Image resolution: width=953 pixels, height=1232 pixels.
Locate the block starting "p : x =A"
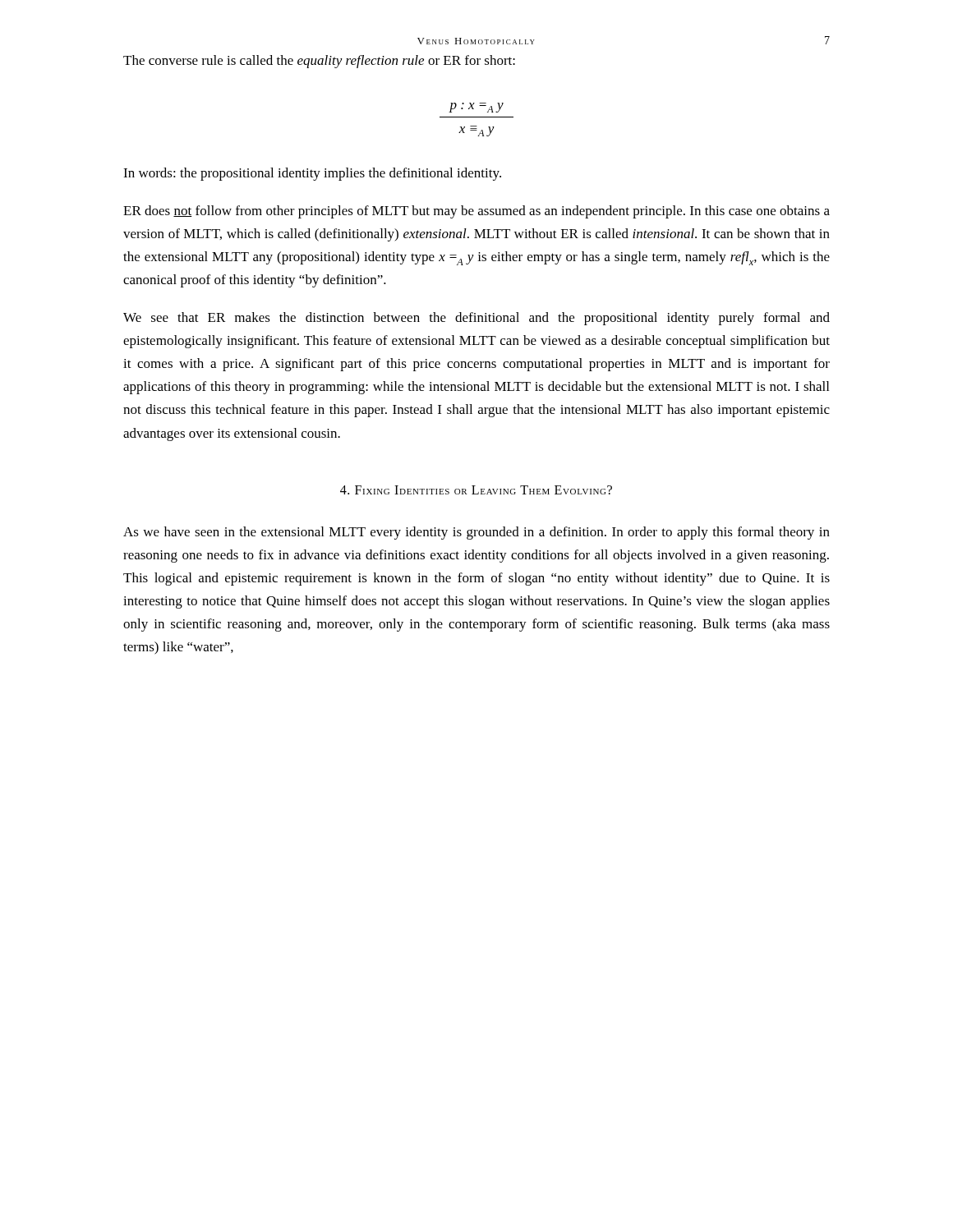point(476,117)
